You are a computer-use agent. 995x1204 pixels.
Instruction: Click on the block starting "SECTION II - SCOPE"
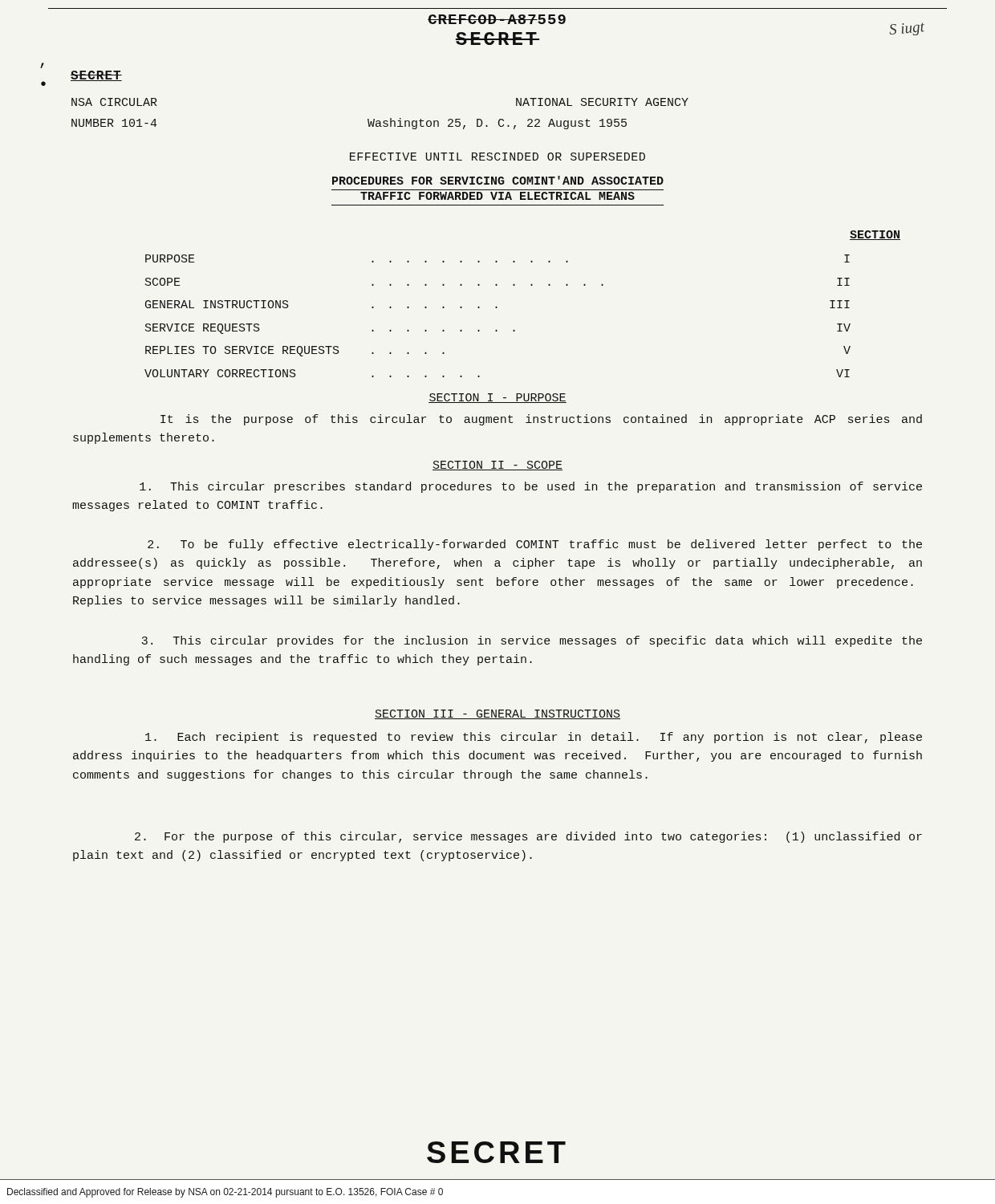click(x=498, y=466)
